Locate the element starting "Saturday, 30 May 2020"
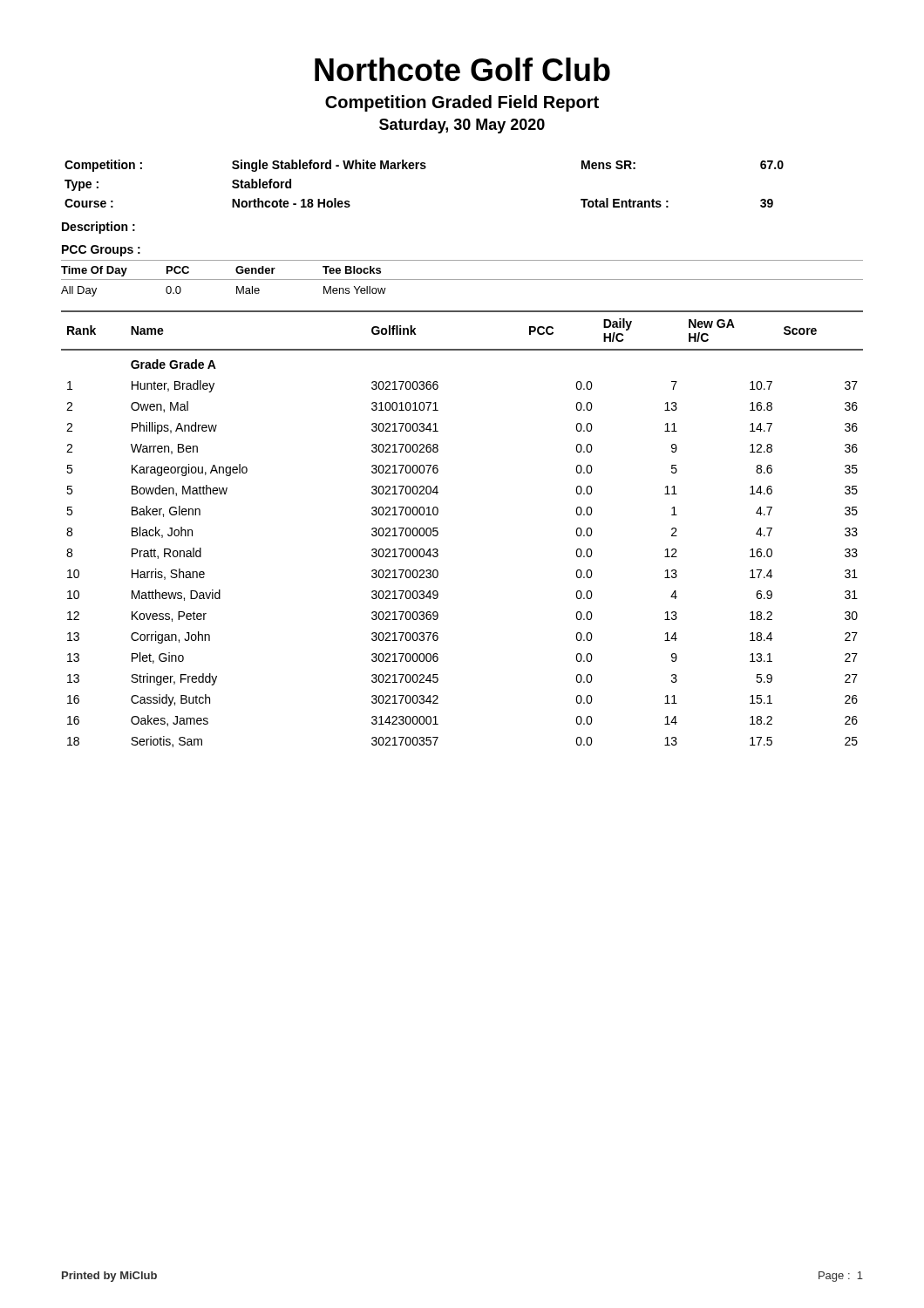924x1308 pixels. tap(462, 125)
